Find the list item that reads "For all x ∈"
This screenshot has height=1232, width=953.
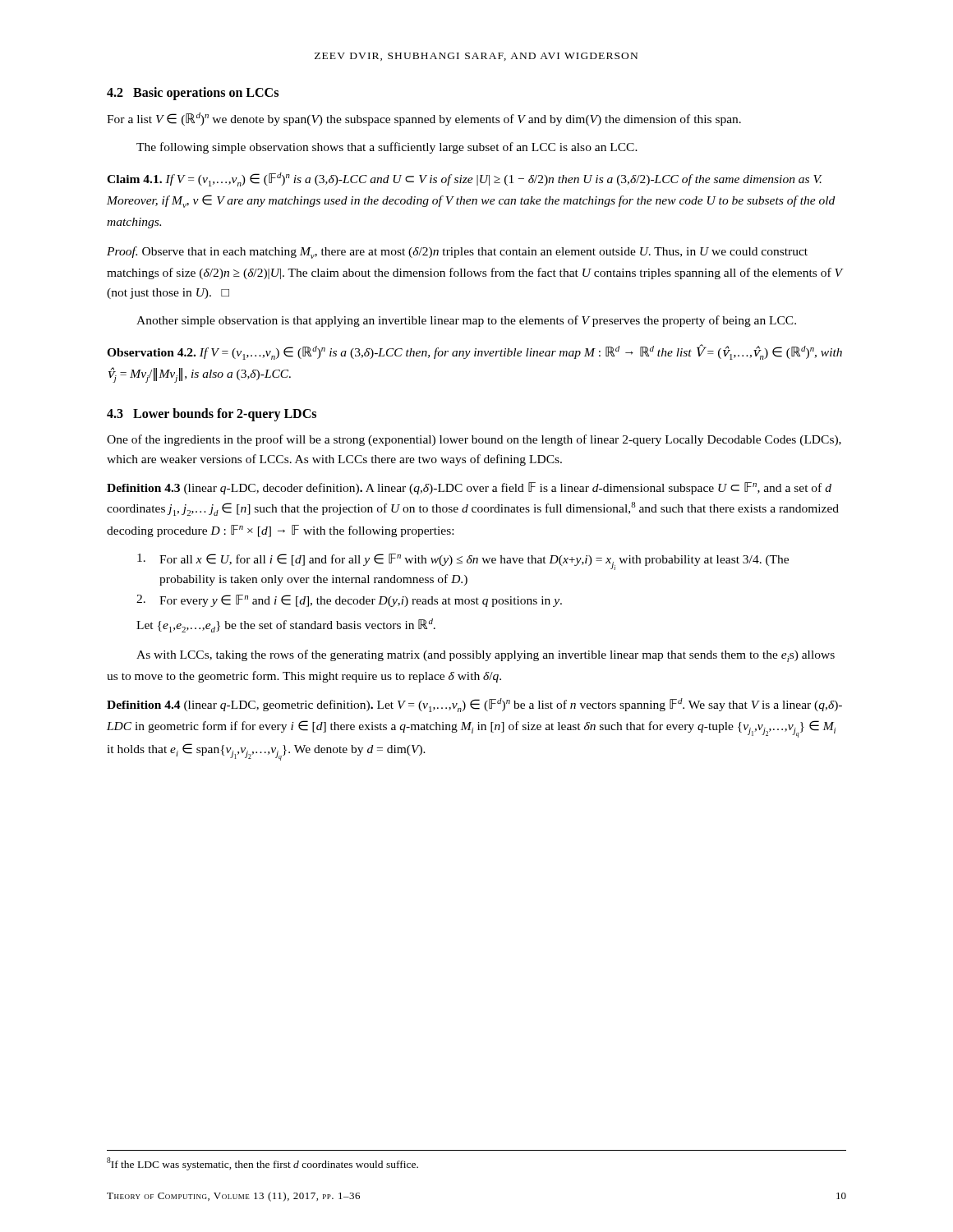pos(491,569)
